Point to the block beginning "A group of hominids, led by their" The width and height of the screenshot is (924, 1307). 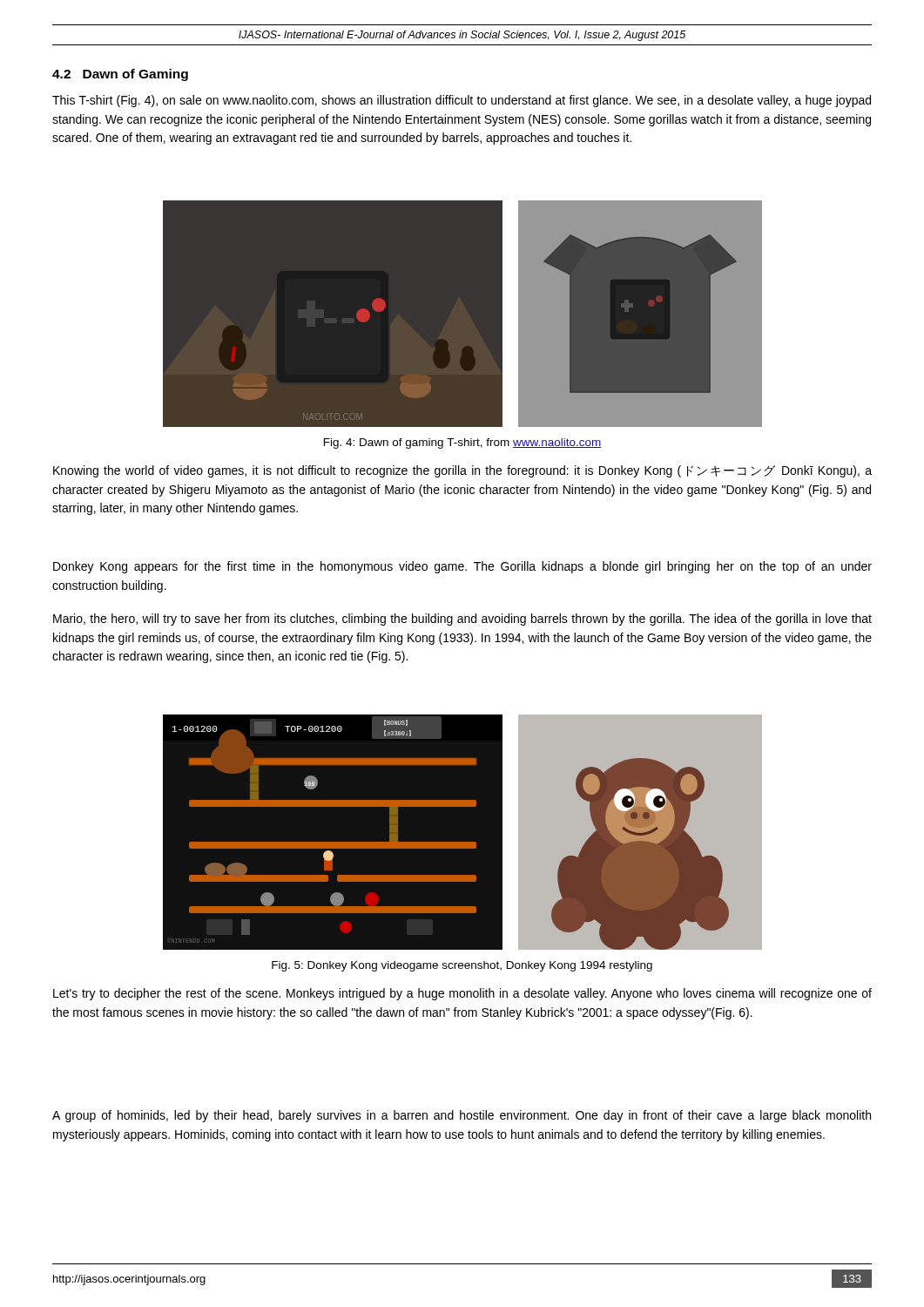click(x=462, y=1125)
